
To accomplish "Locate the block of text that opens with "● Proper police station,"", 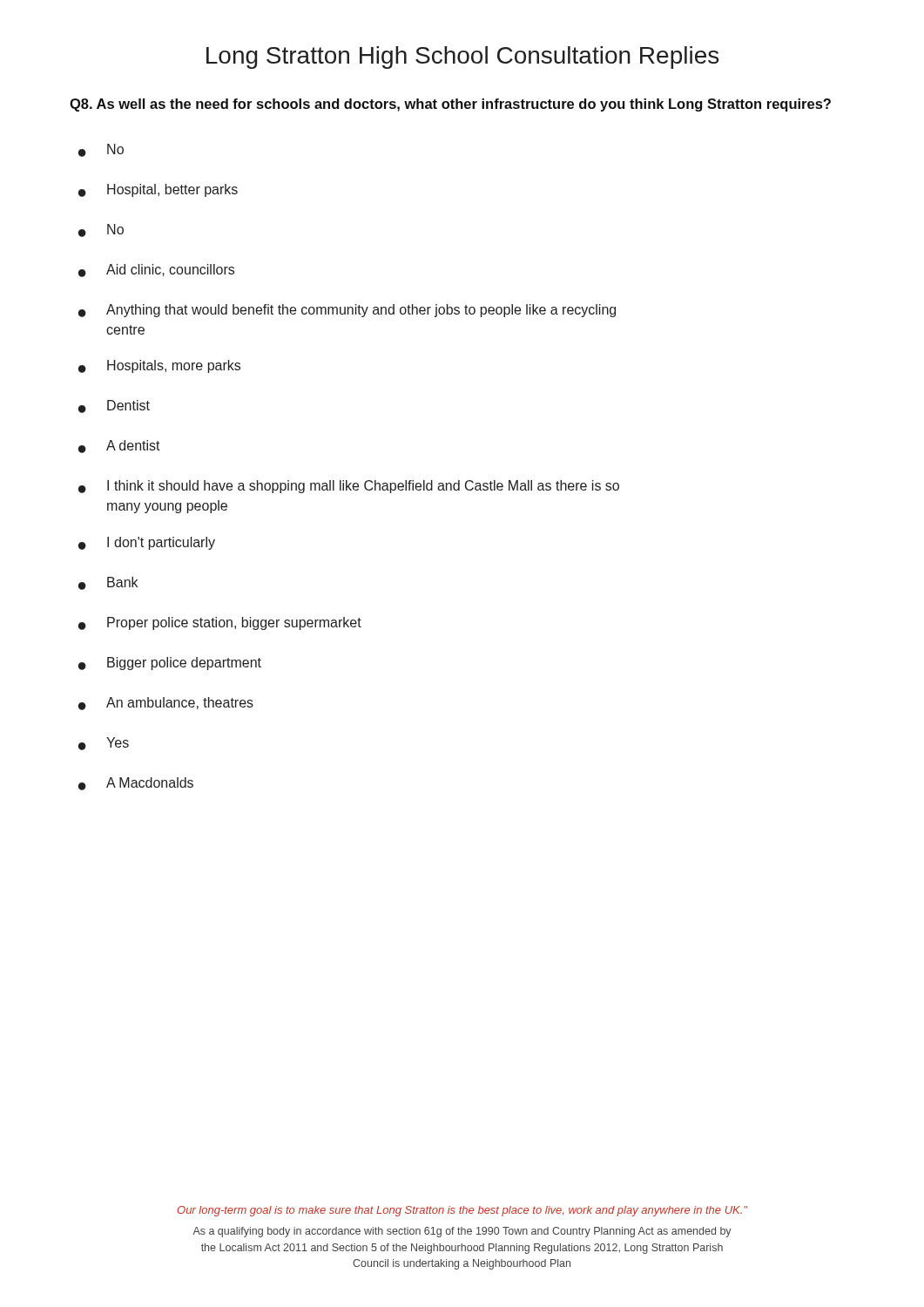I will [x=219, y=624].
